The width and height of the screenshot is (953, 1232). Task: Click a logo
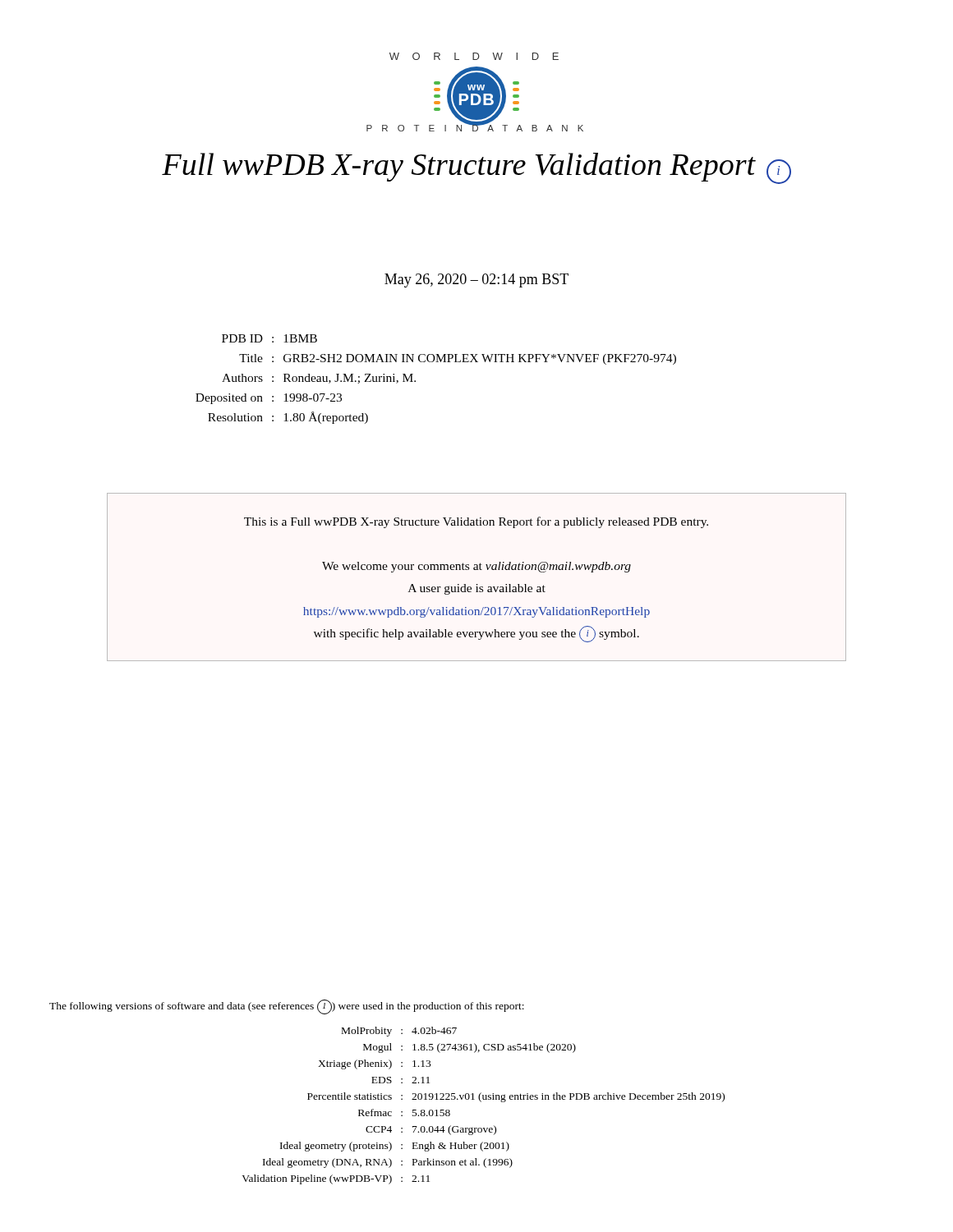pos(476,92)
